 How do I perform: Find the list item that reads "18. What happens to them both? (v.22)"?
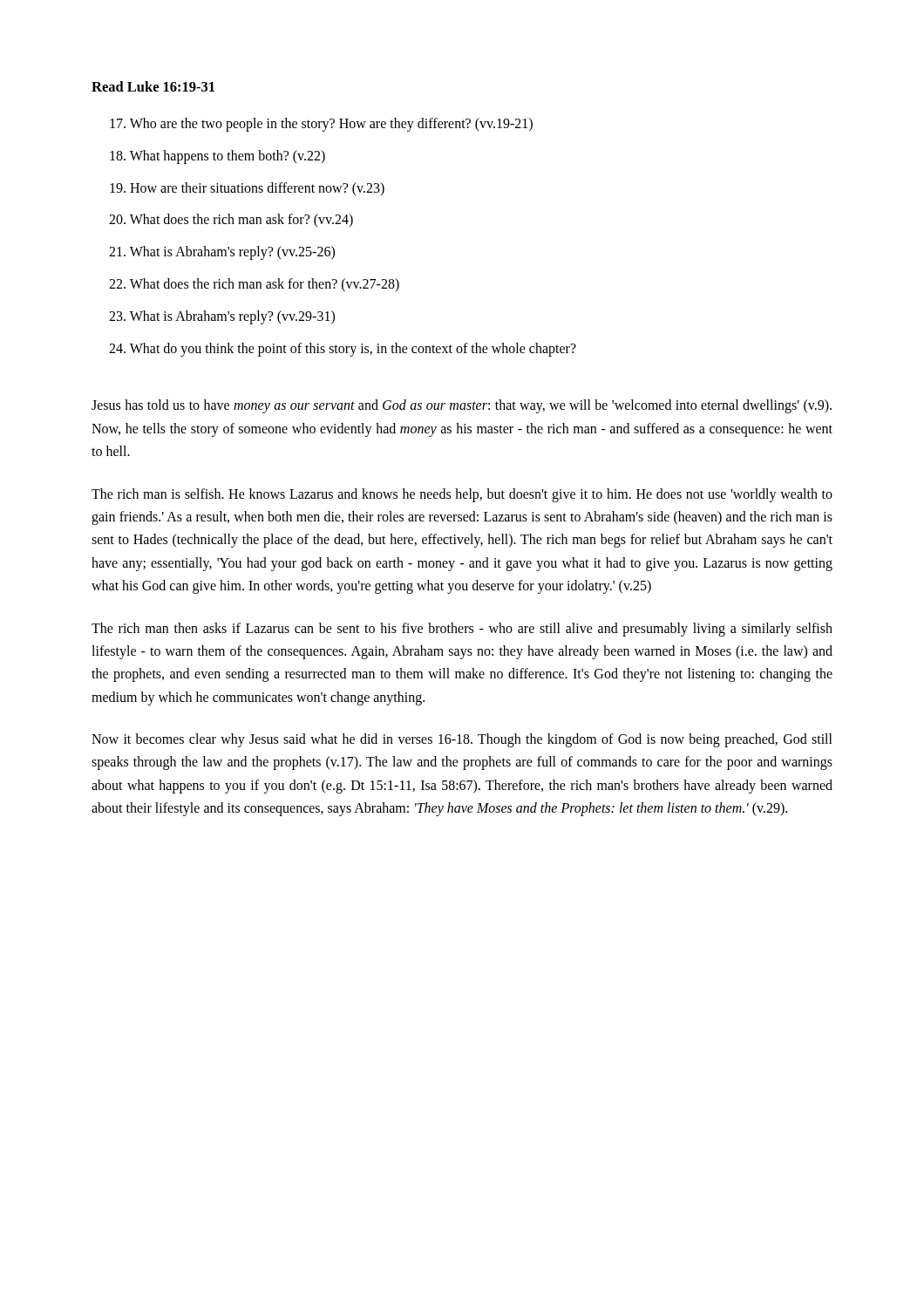[x=217, y=155]
